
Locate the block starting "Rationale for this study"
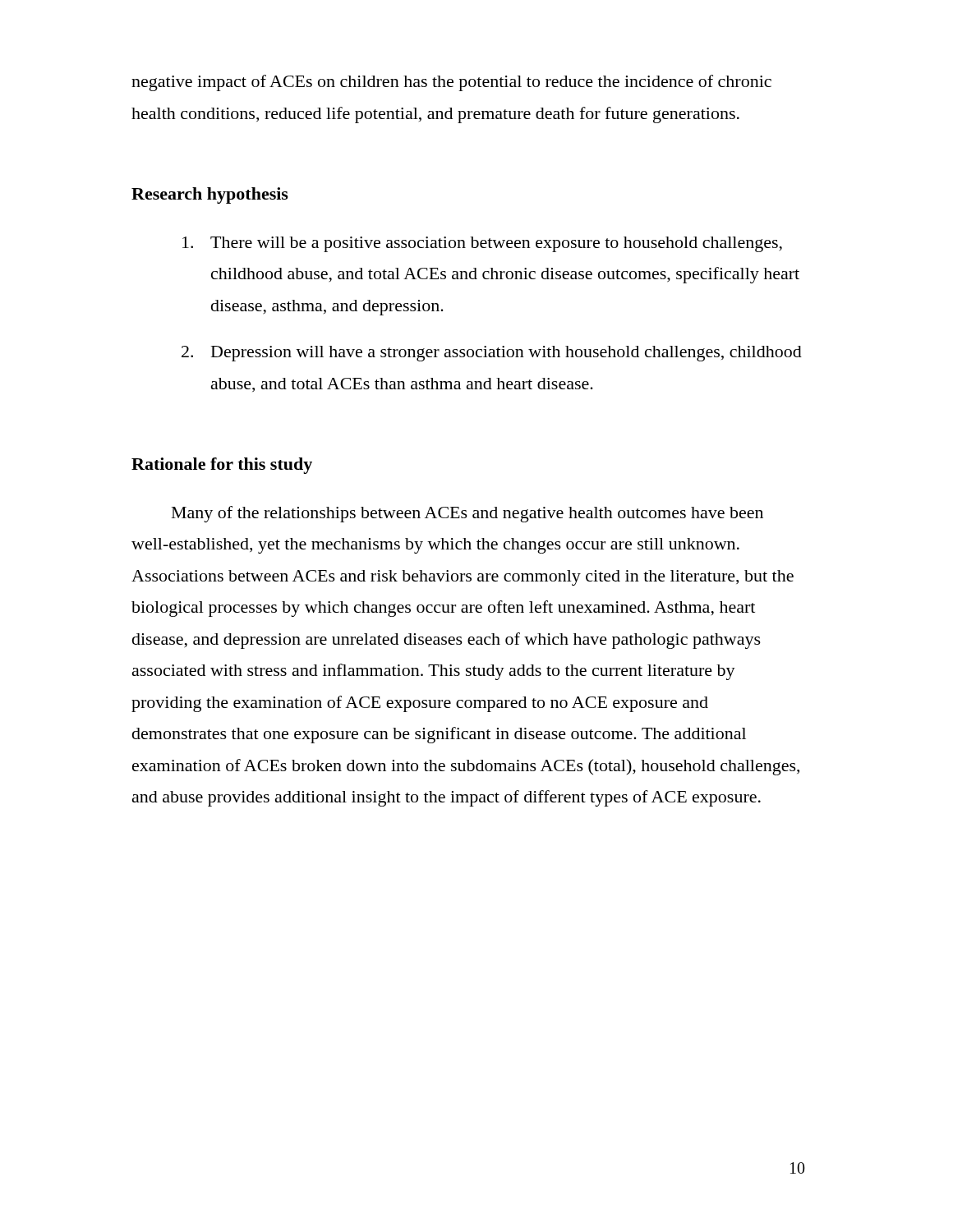pyautogui.click(x=222, y=464)
